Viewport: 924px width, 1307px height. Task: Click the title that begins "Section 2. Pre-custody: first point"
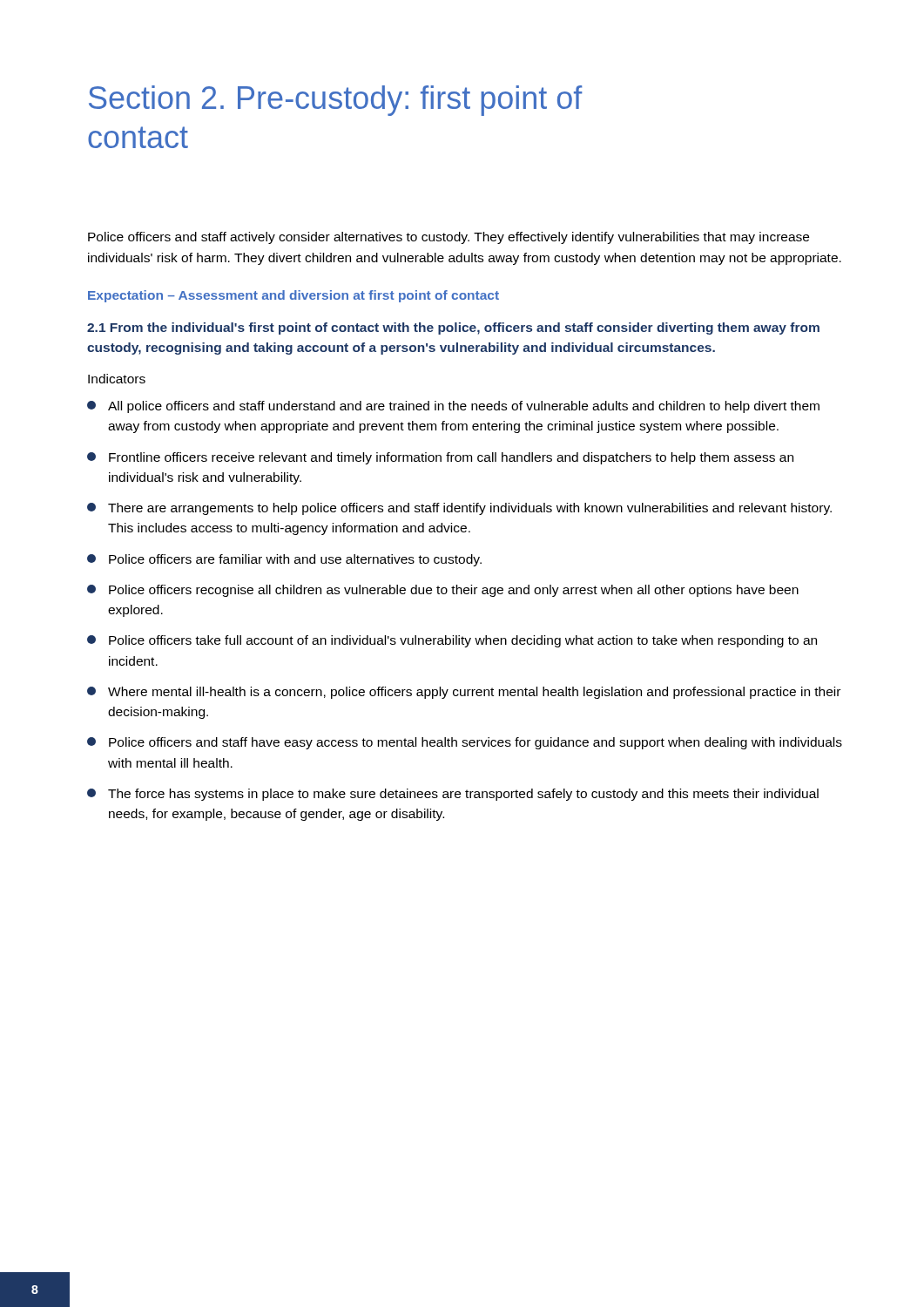point(471,118)
